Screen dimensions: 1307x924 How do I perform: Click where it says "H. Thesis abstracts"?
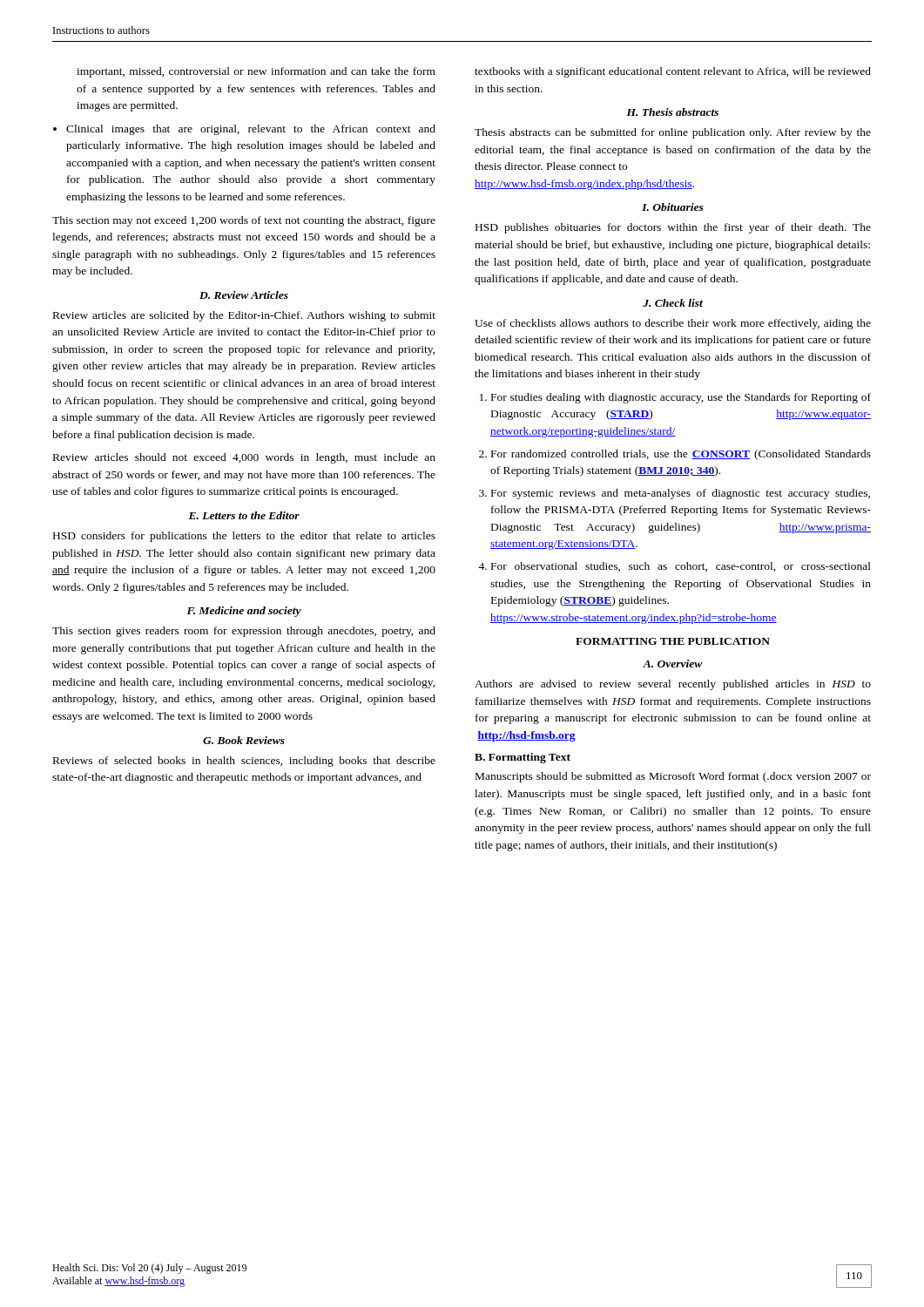click(673, 112)
